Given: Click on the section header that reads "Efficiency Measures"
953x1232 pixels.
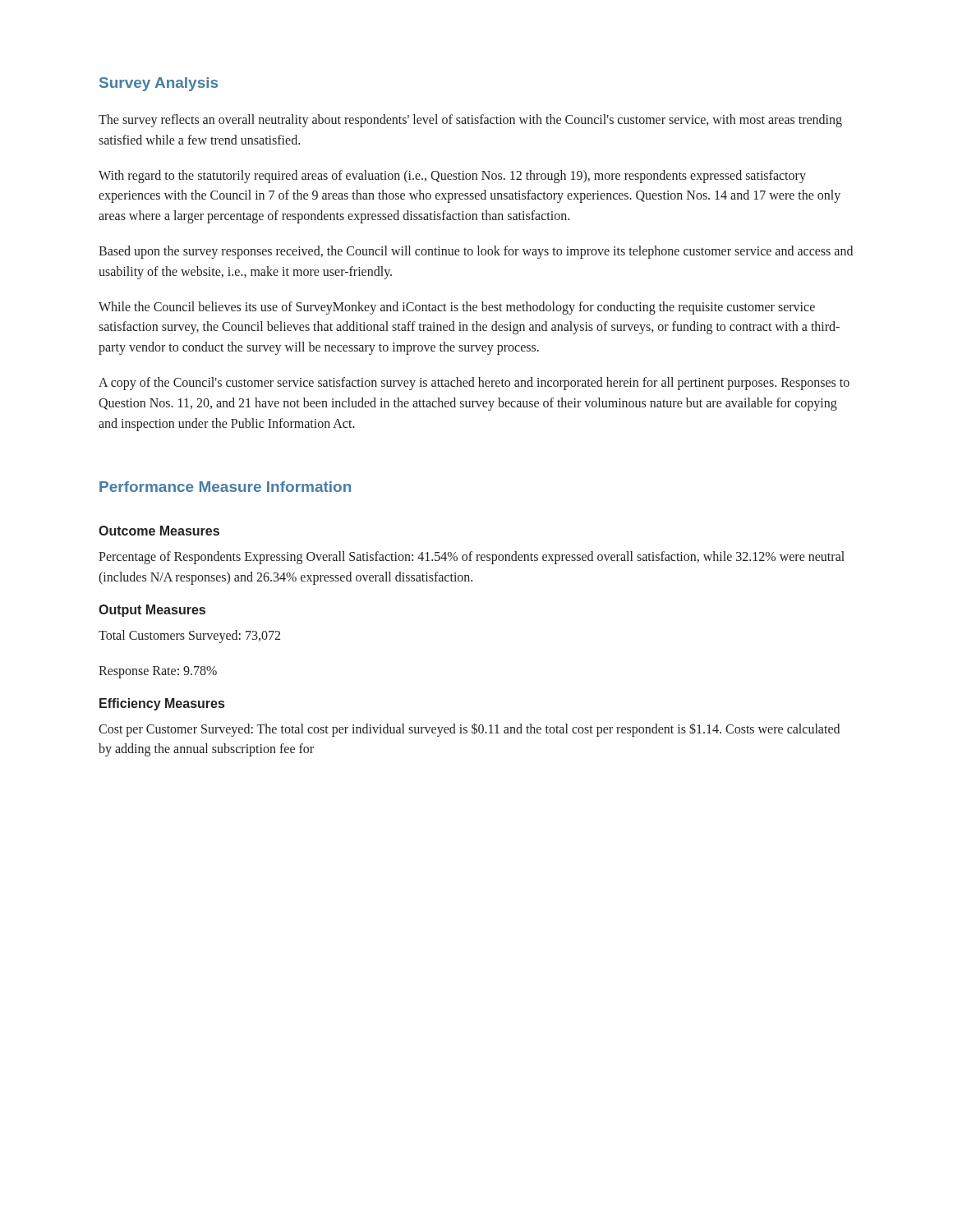Looking at the screenshot, I should coord(162,703).
